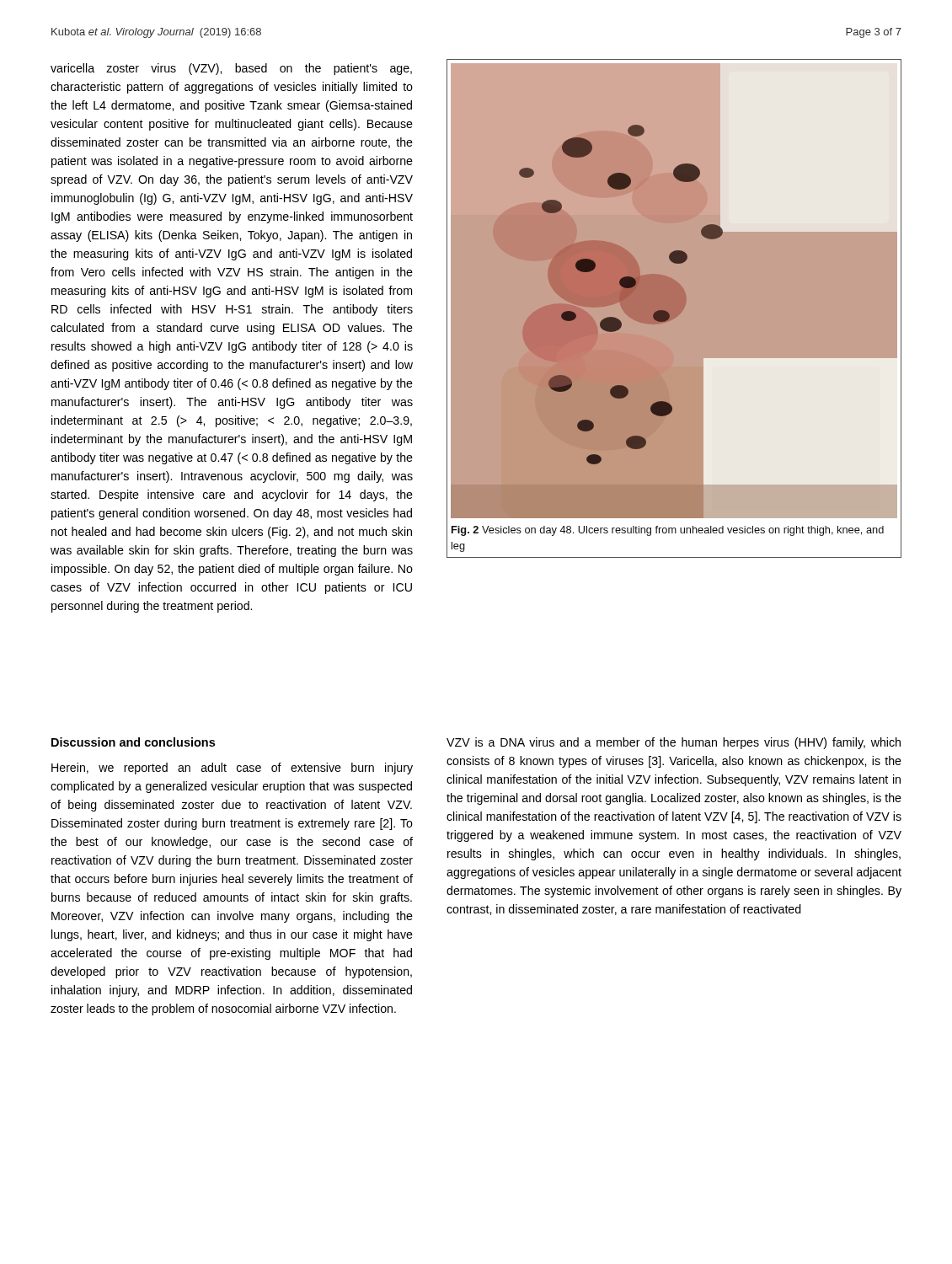Locate the text block with the text "Herein, we reported"

[x=232, y=888]
